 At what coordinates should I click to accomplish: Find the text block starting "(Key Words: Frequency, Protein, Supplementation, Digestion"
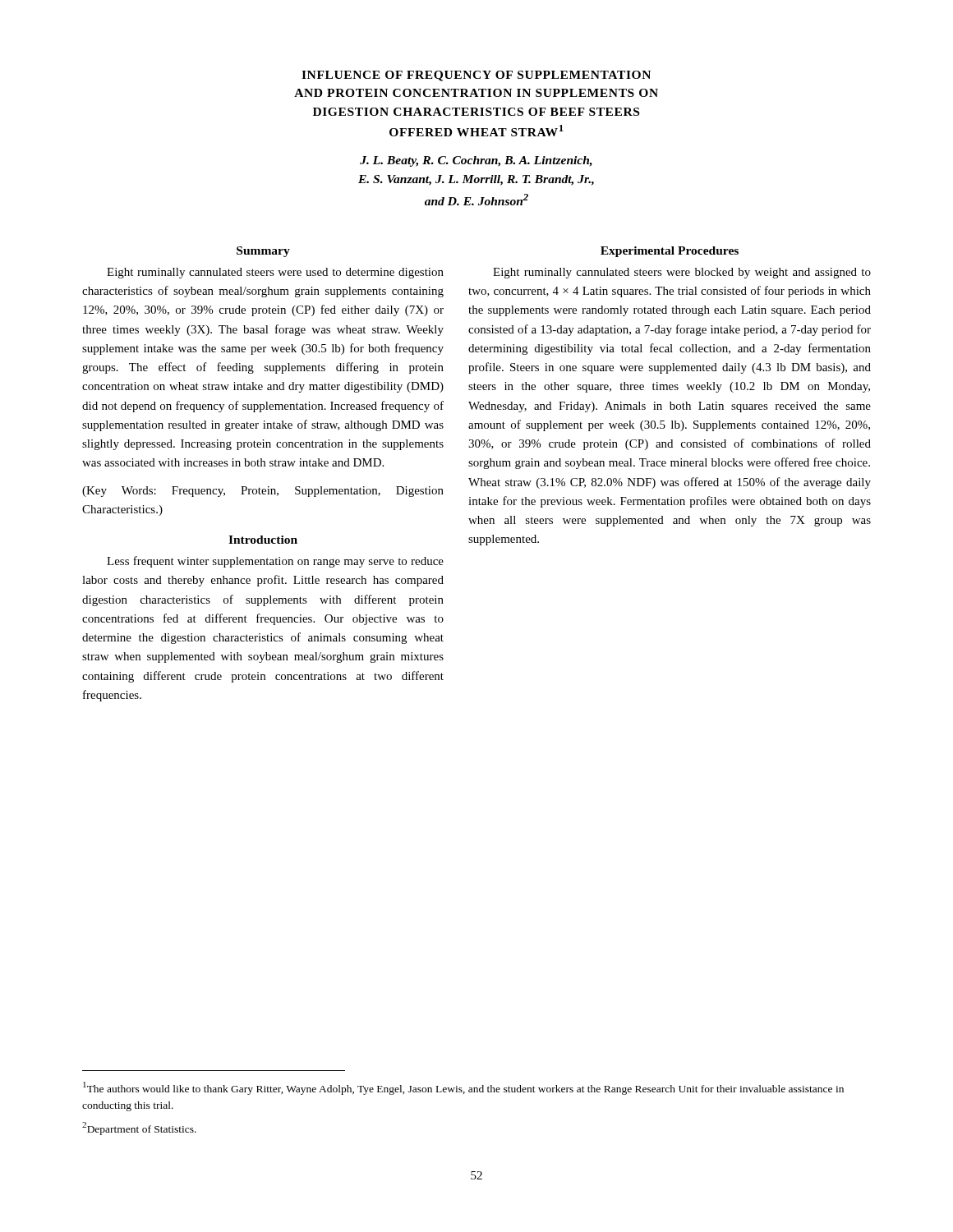(263, 500)
